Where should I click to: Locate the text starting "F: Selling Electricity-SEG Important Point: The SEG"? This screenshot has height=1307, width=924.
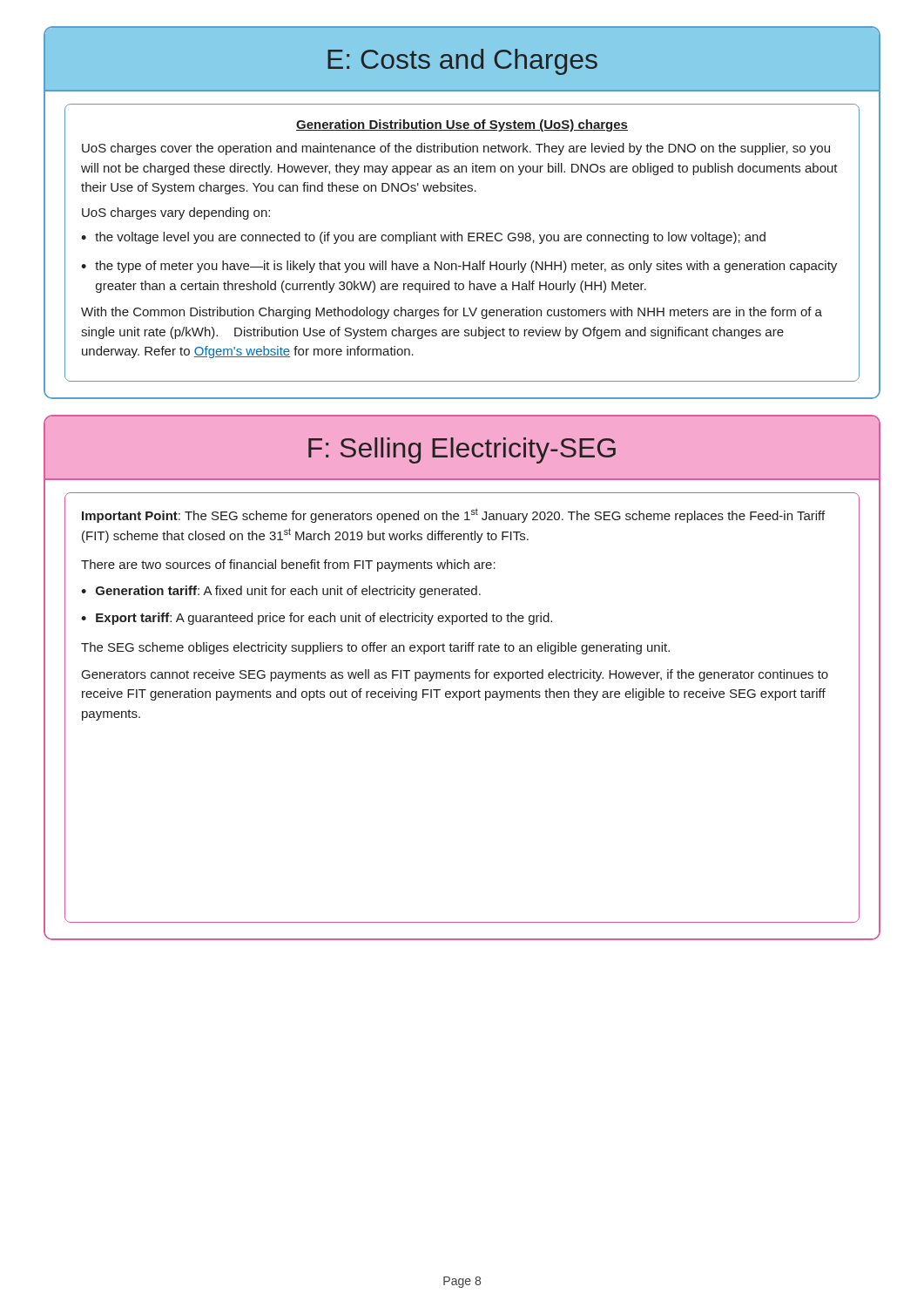462,677
